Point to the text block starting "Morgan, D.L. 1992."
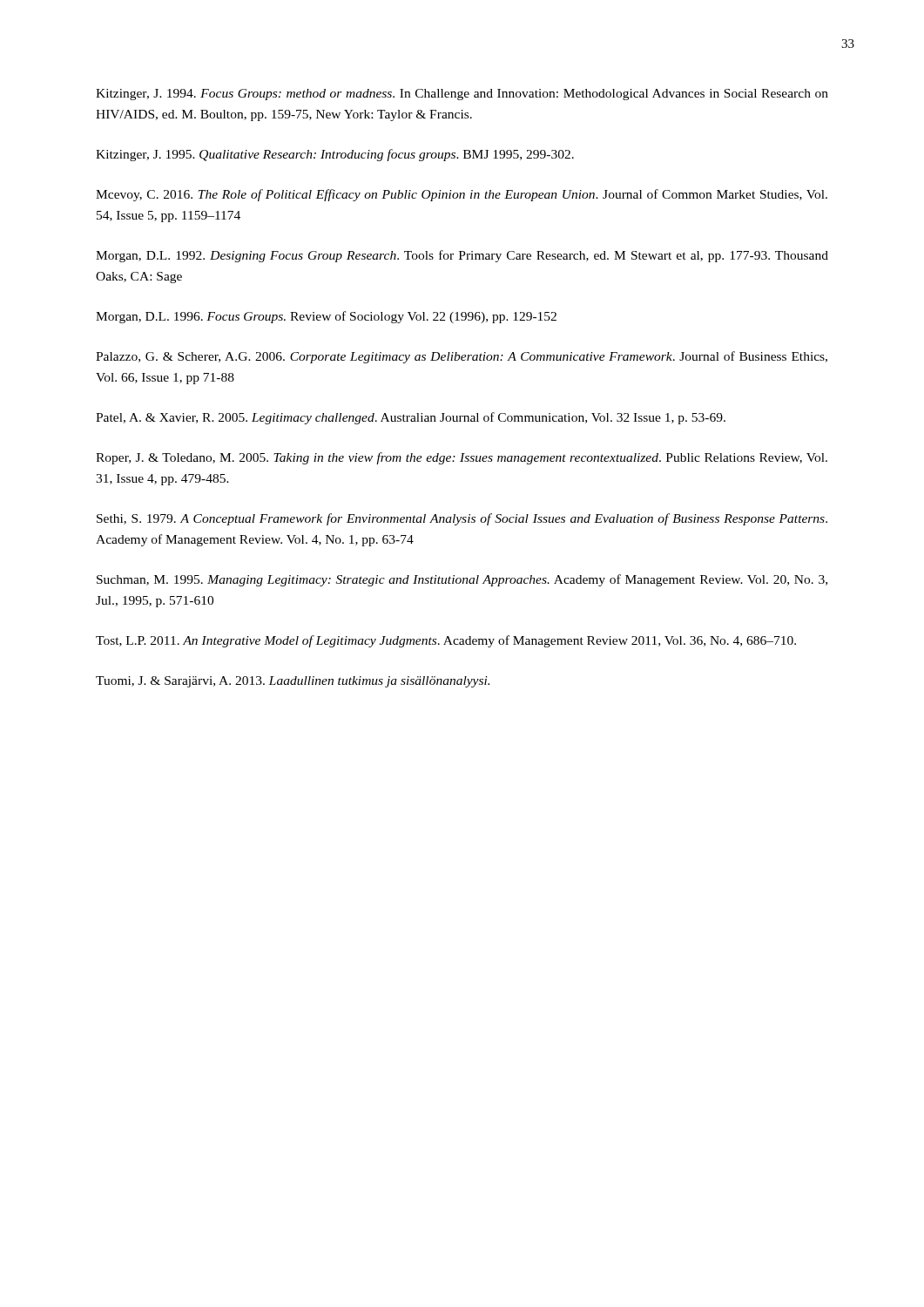 tap(462, 265)
